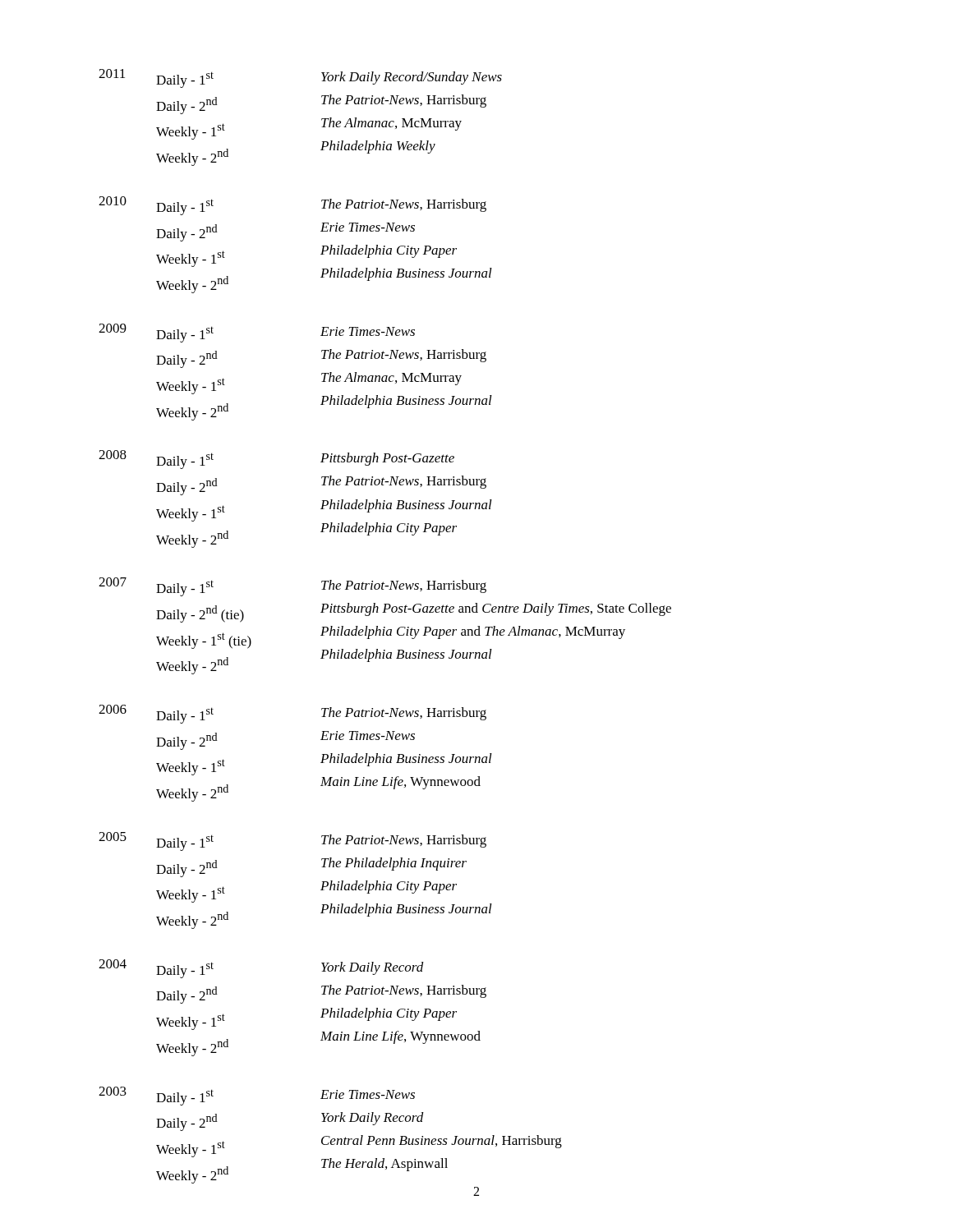
Task: Find the text block starting "2004 Daily - 1st Daily - 2nd"
Action: [x=476, y=1008]
